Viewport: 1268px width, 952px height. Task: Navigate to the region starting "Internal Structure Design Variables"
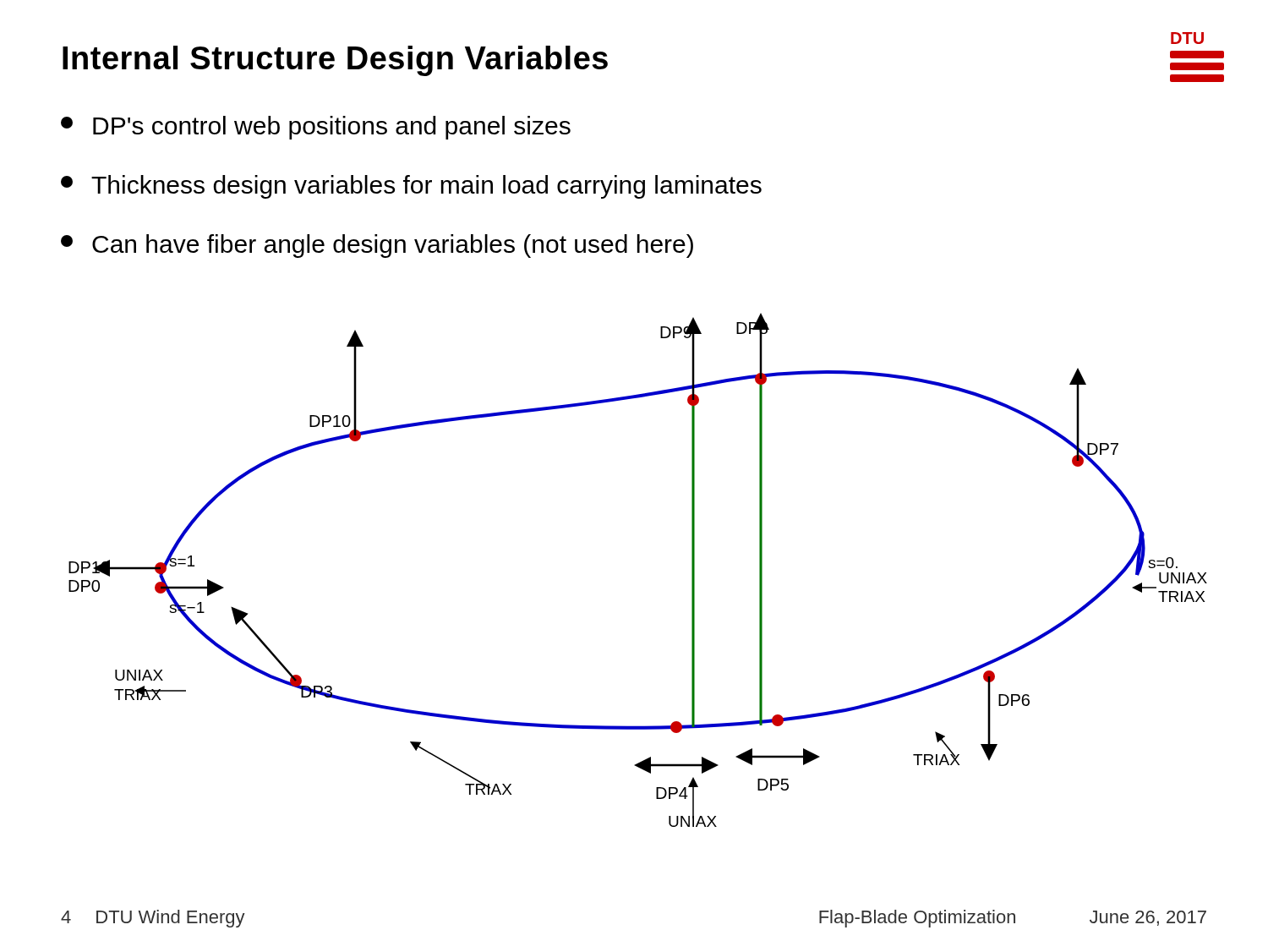tap(335, 58)
